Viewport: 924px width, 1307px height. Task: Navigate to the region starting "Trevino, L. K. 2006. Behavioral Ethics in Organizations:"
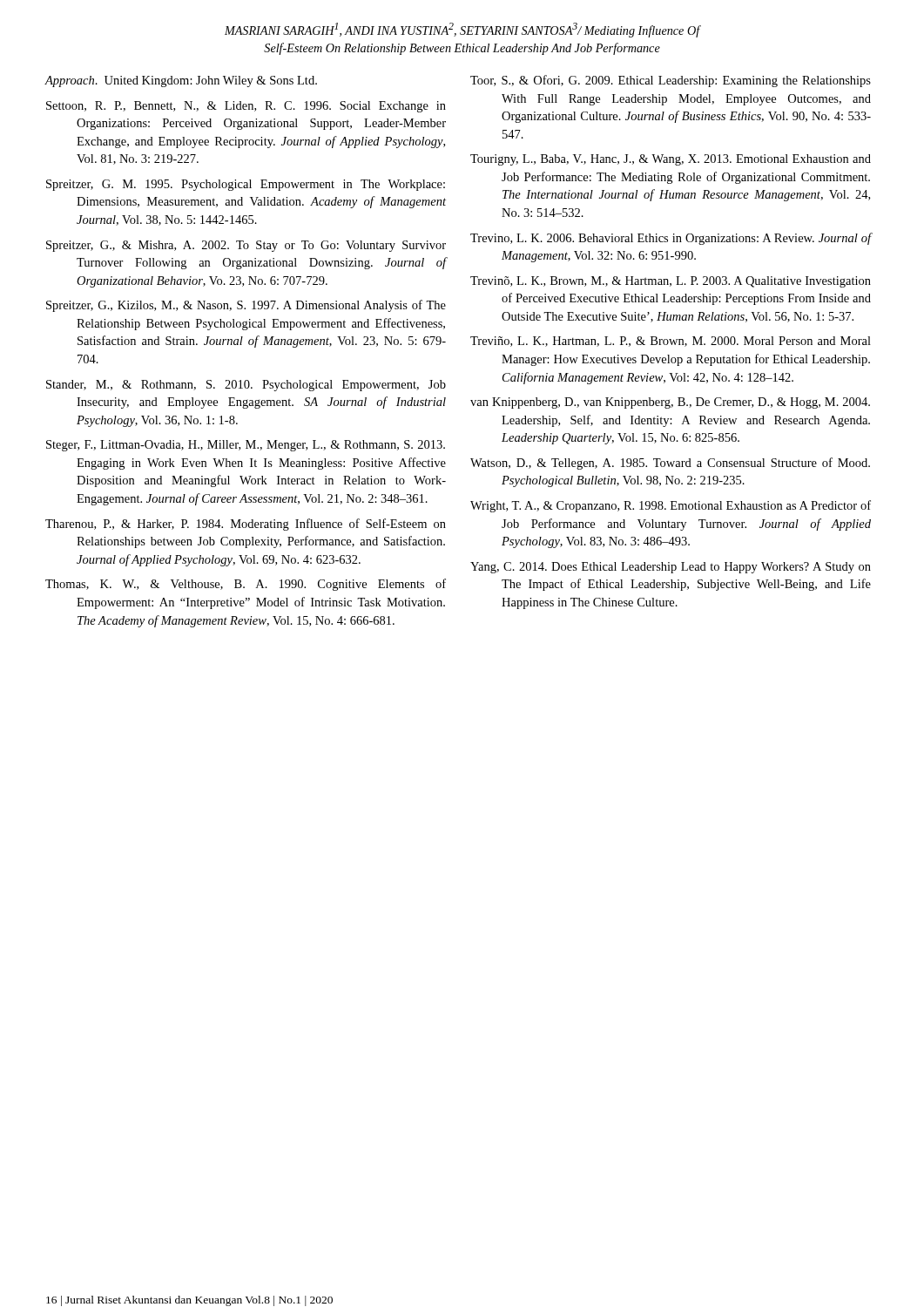tap(671, 247)
